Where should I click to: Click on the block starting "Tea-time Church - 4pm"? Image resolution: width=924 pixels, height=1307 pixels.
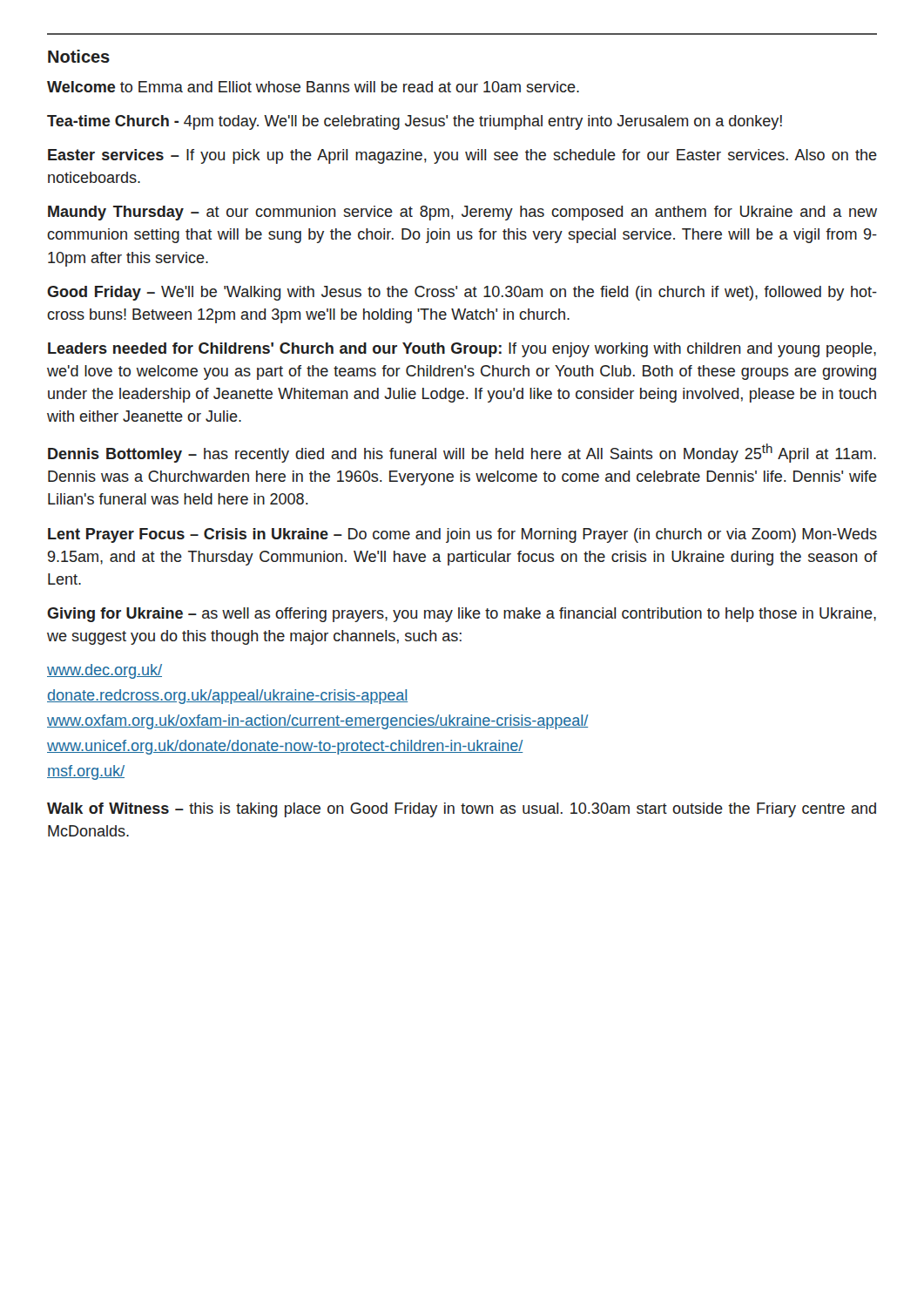[462, 121]
